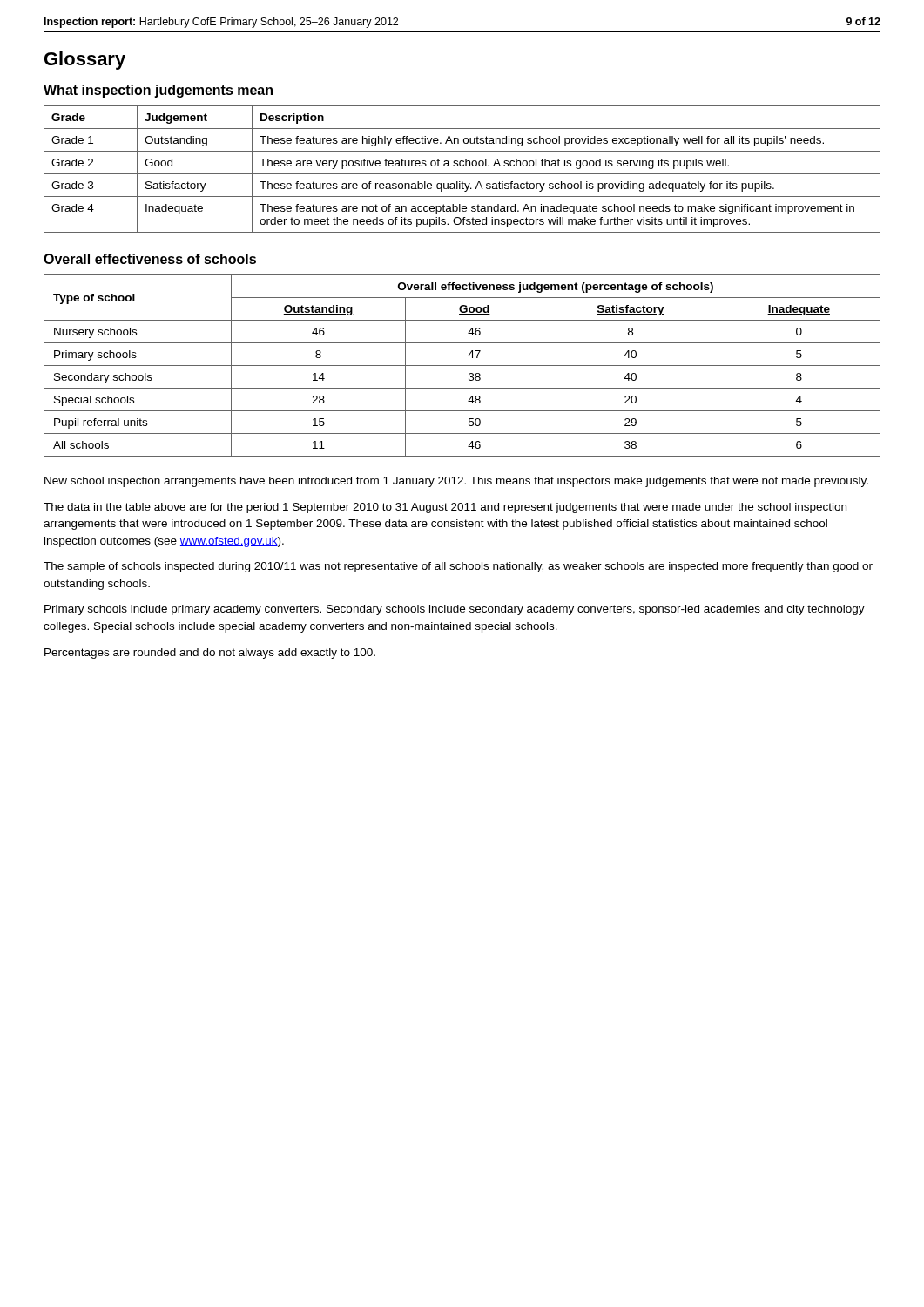This screenshot has width=924, height=1307.
Task: Select the table that reads "These features are of"
Action: [x=462, y=169]
